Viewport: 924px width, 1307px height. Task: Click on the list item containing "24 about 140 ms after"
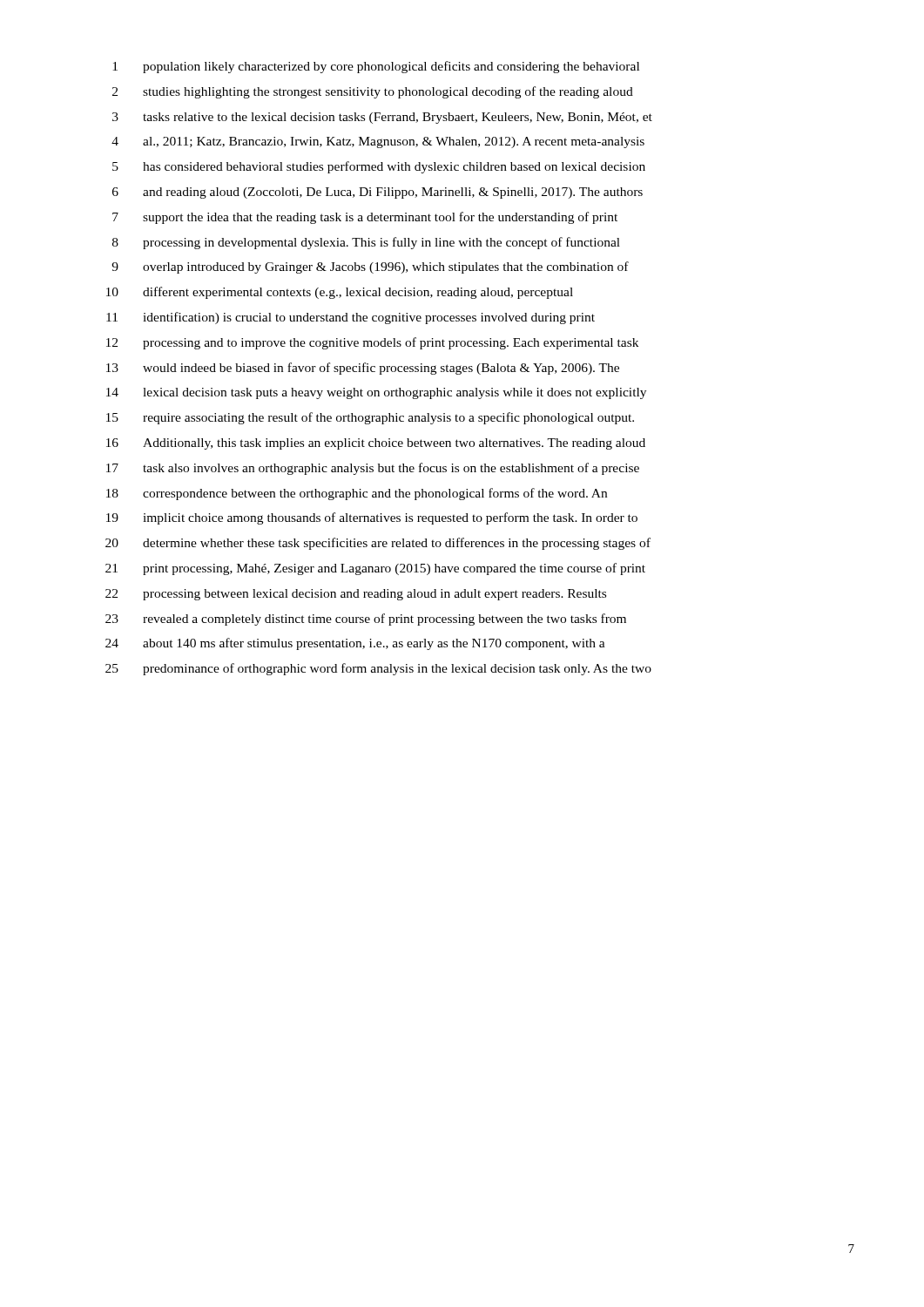coord(474,644)
